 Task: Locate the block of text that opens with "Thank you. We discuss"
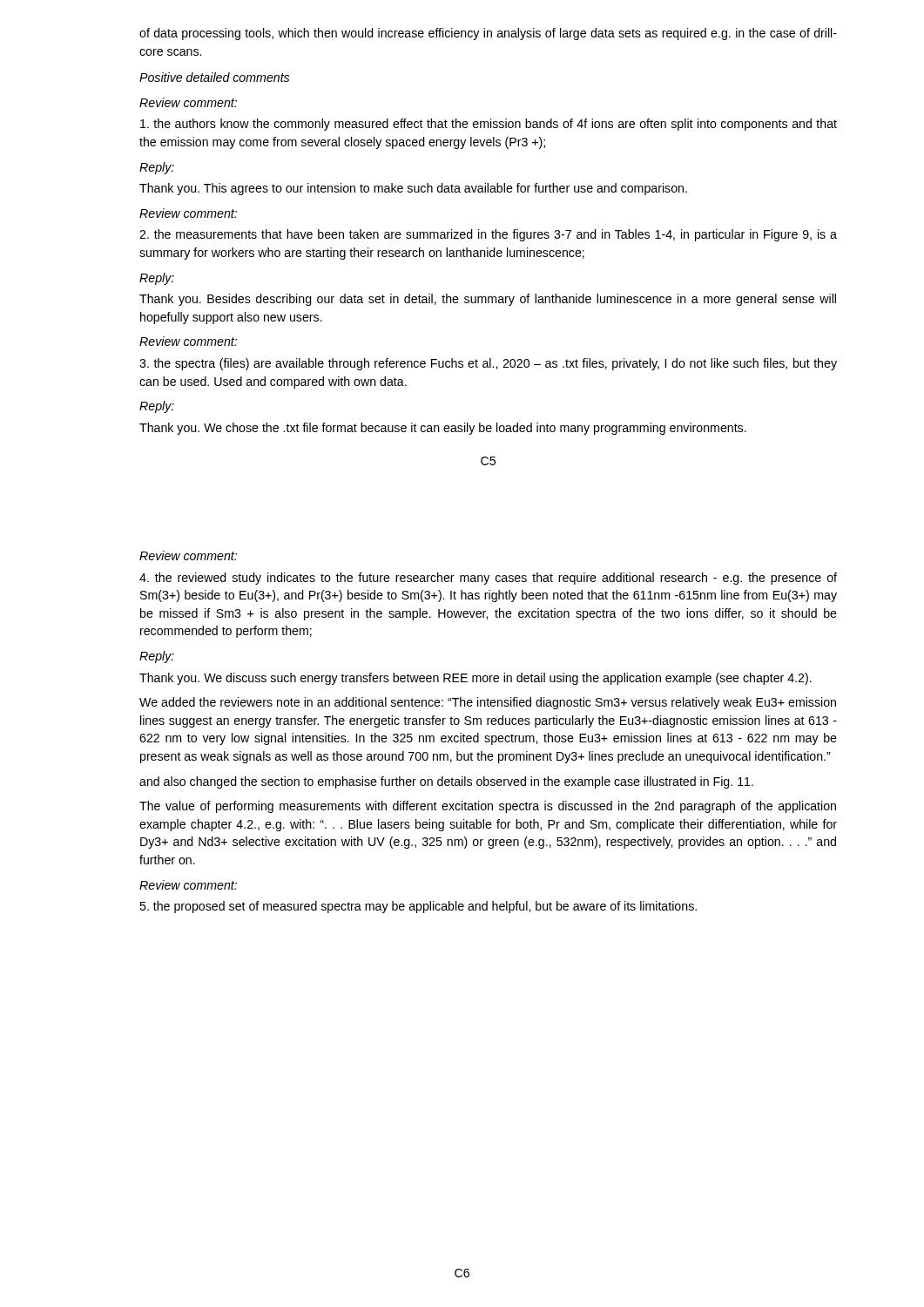(476, 677)
